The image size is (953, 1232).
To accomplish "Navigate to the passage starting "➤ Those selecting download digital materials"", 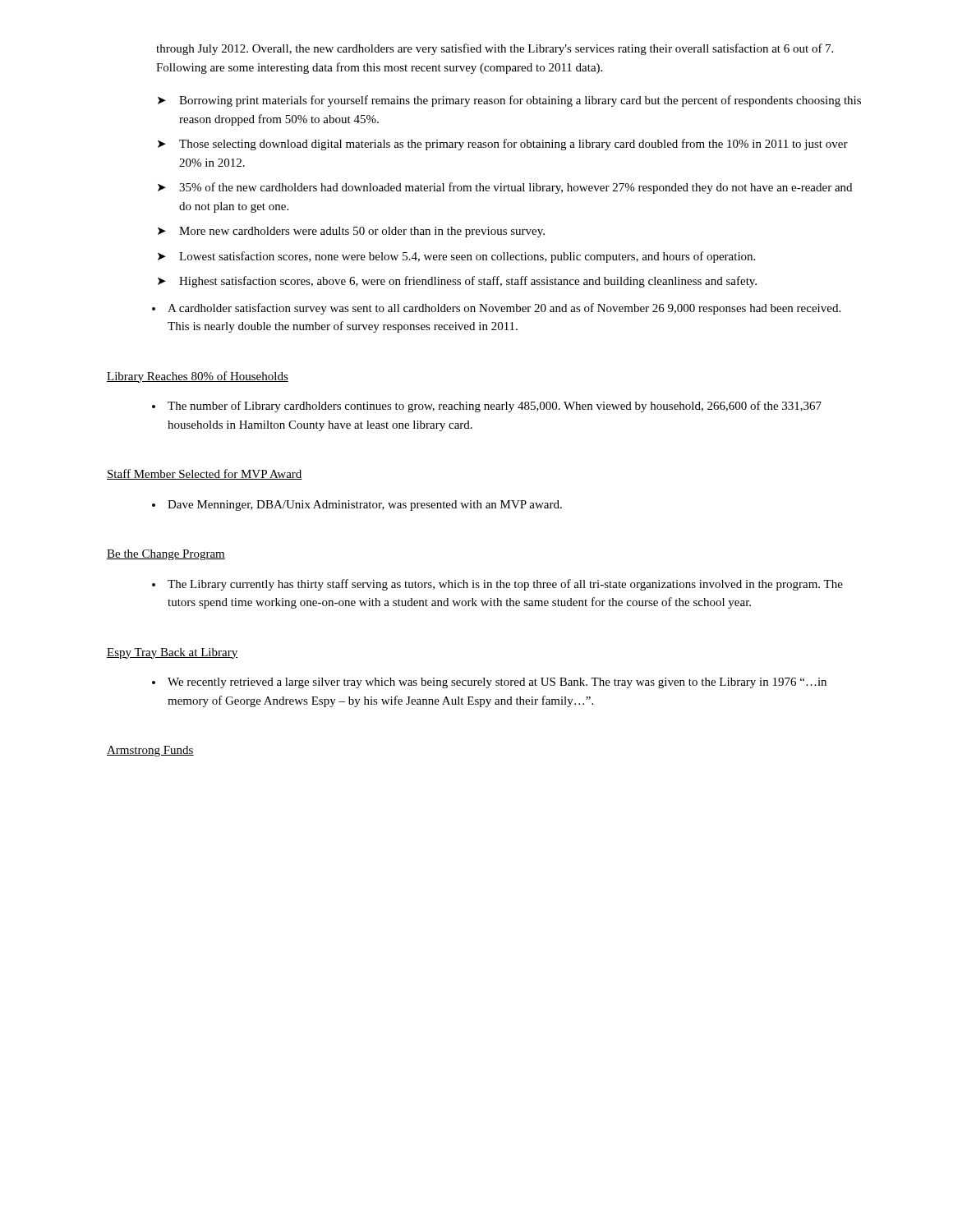I will 509,153.
